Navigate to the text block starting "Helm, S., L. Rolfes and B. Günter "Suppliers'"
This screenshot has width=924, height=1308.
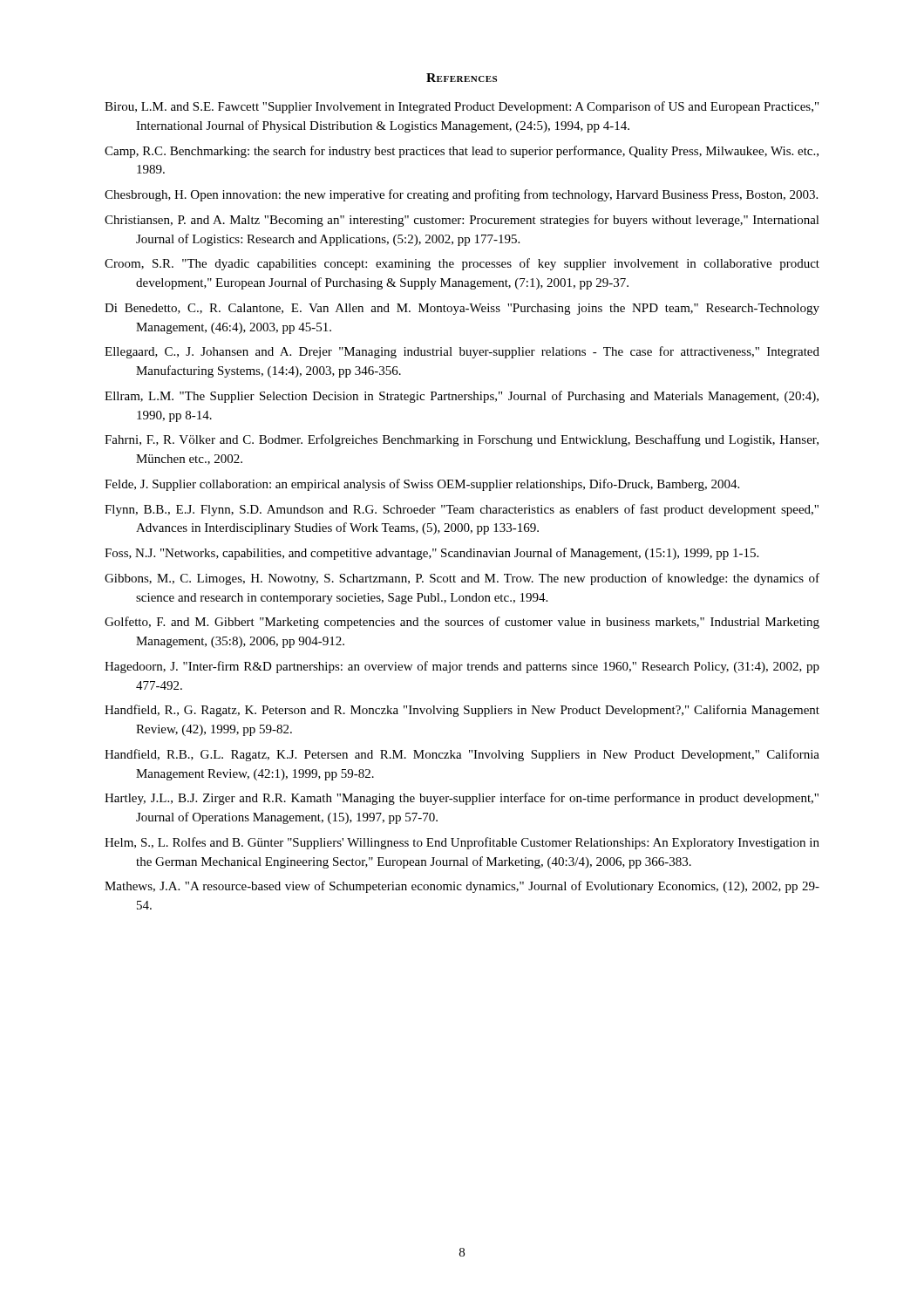coord(462,852)
